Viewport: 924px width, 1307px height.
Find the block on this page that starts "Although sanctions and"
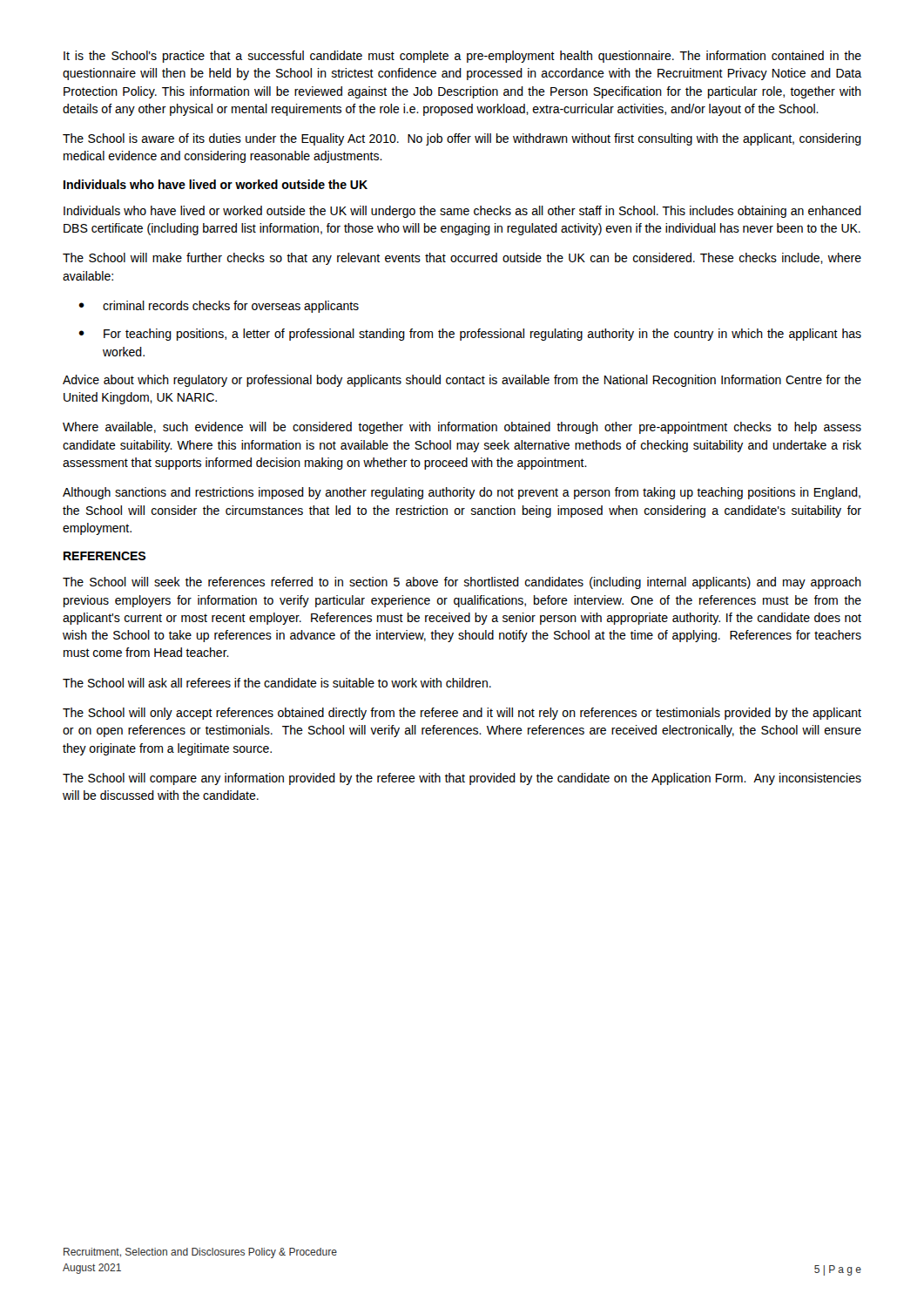click(x=462, y=510)
